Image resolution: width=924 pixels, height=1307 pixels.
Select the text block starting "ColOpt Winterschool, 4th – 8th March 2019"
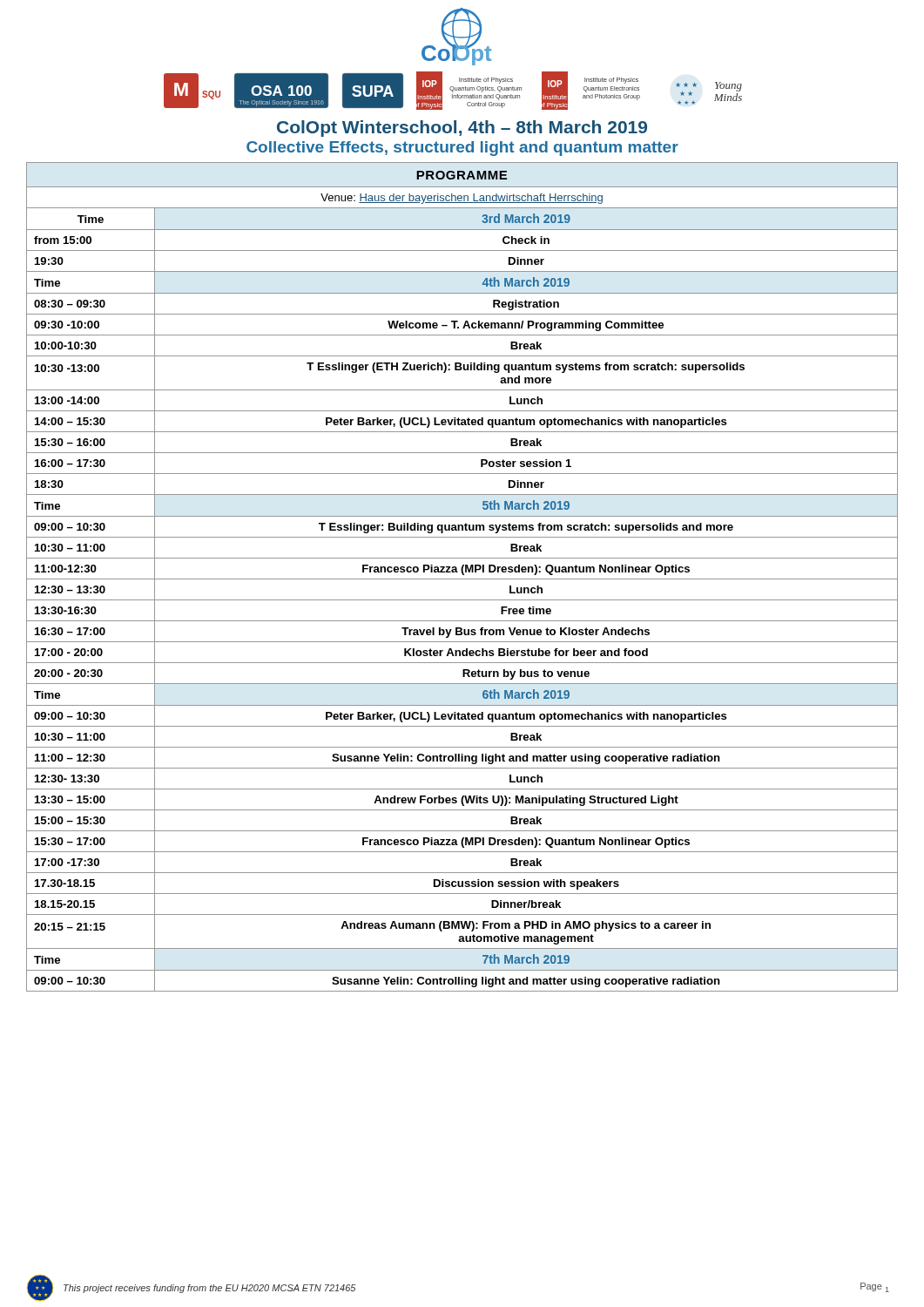pyautogui.click(x=462, y=137)
